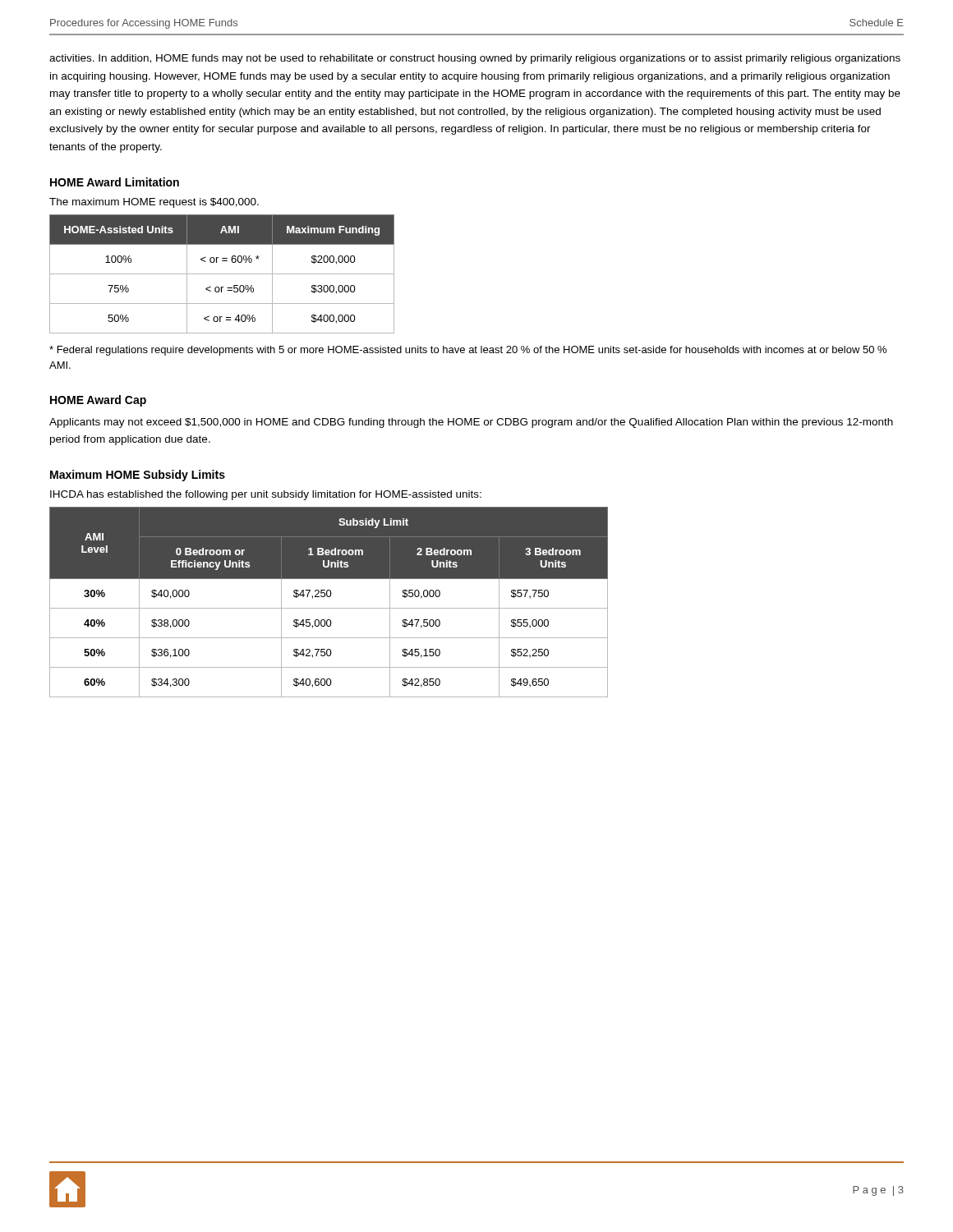953x1232 pixels.
Task: Find the text block starting "HOME Award Limitation"
Action: coord(114,182)
